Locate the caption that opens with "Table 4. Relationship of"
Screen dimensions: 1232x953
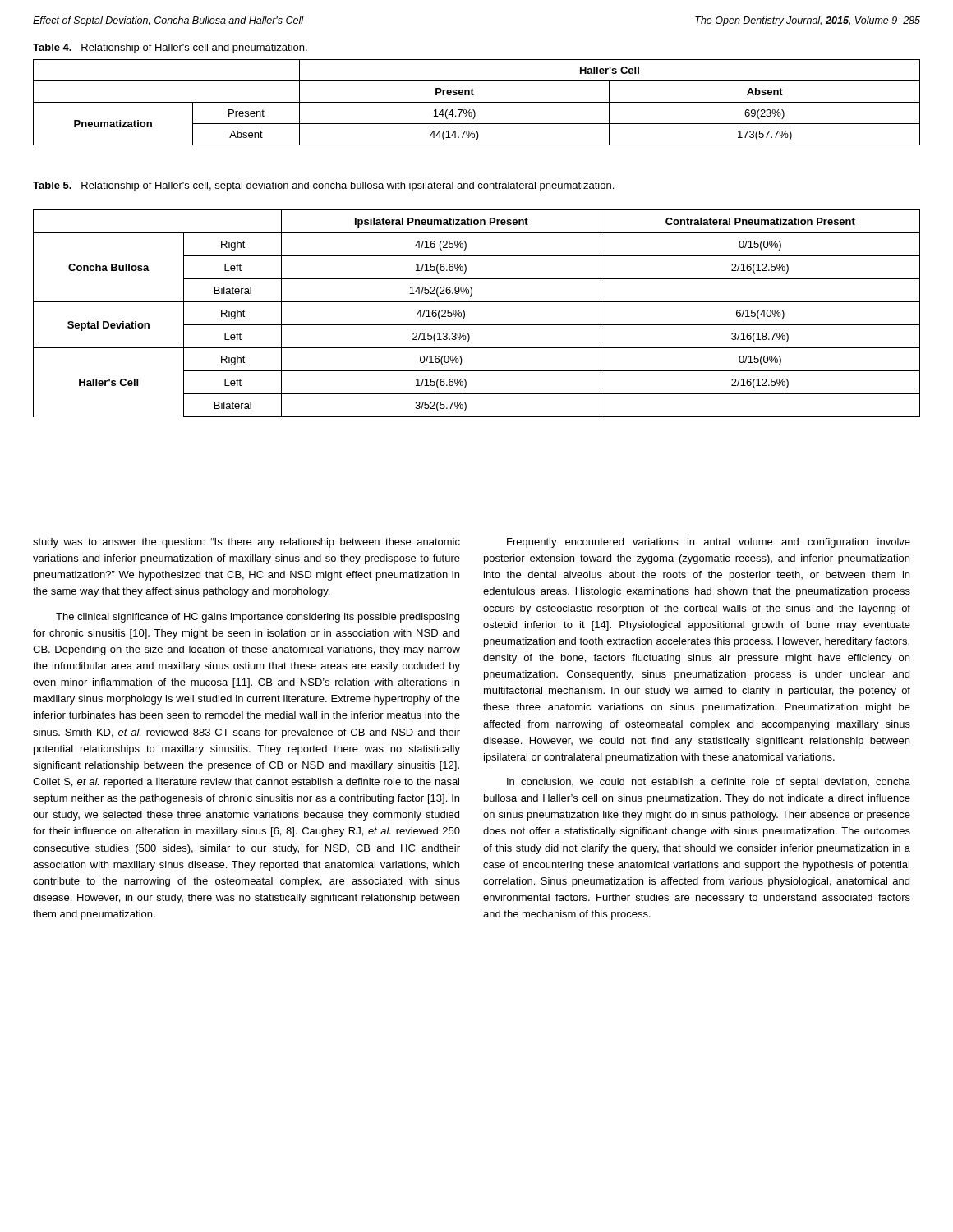tap(170, 47)
